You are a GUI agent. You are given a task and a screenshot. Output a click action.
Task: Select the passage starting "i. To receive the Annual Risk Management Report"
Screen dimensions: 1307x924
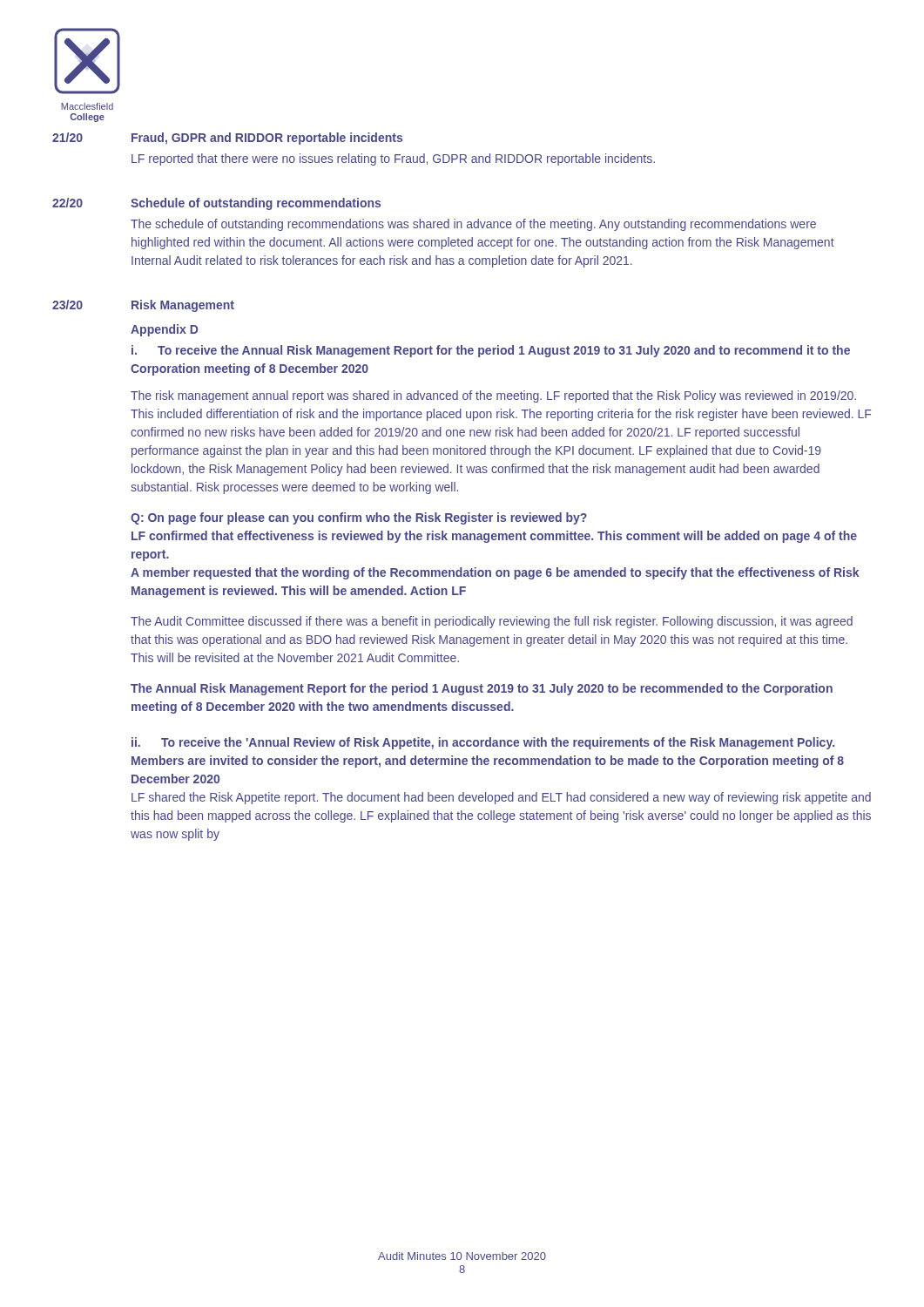tap(491, 359)
